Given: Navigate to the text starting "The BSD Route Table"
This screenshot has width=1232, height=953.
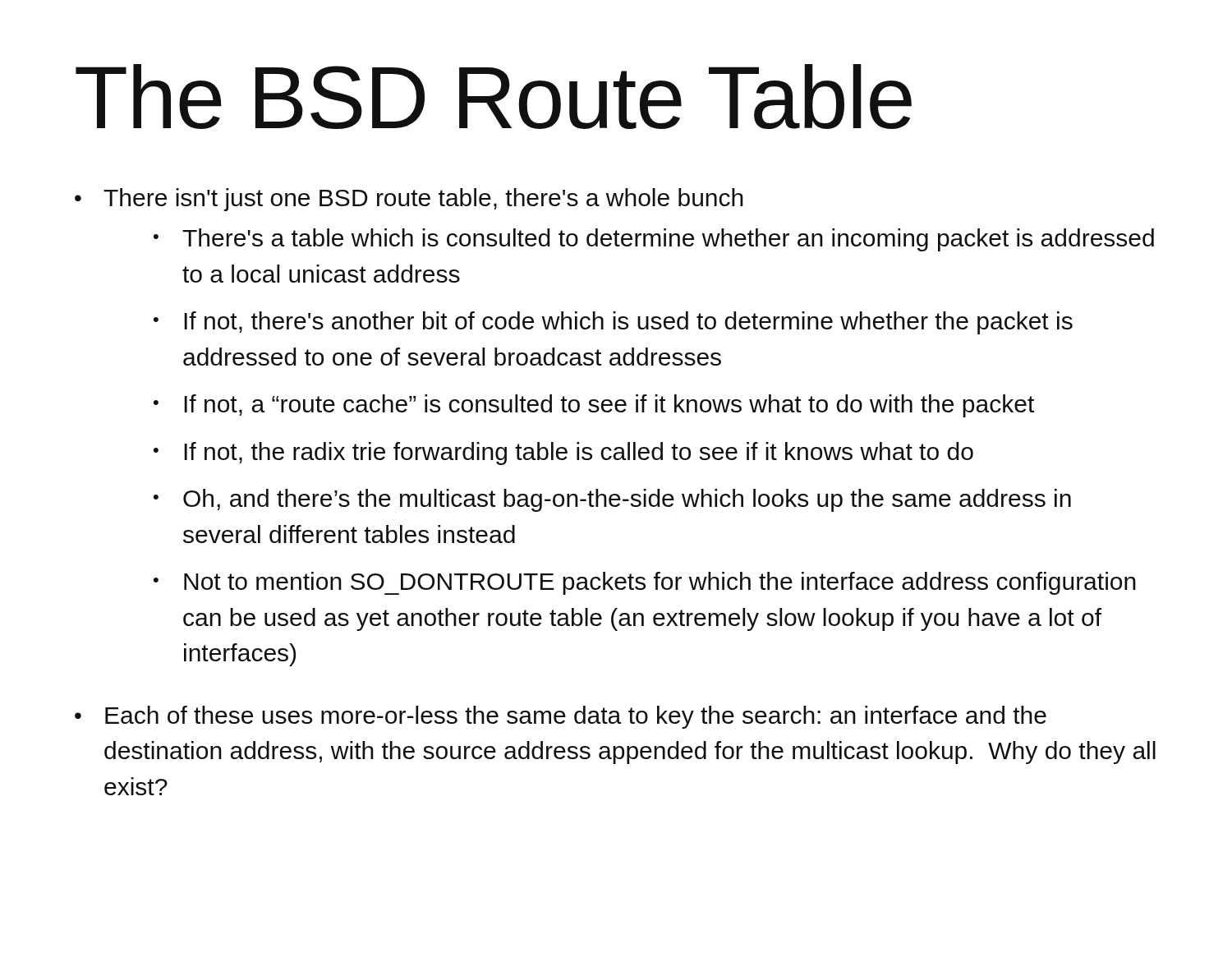Looking at the screenshot, I should tap(494, 98).
